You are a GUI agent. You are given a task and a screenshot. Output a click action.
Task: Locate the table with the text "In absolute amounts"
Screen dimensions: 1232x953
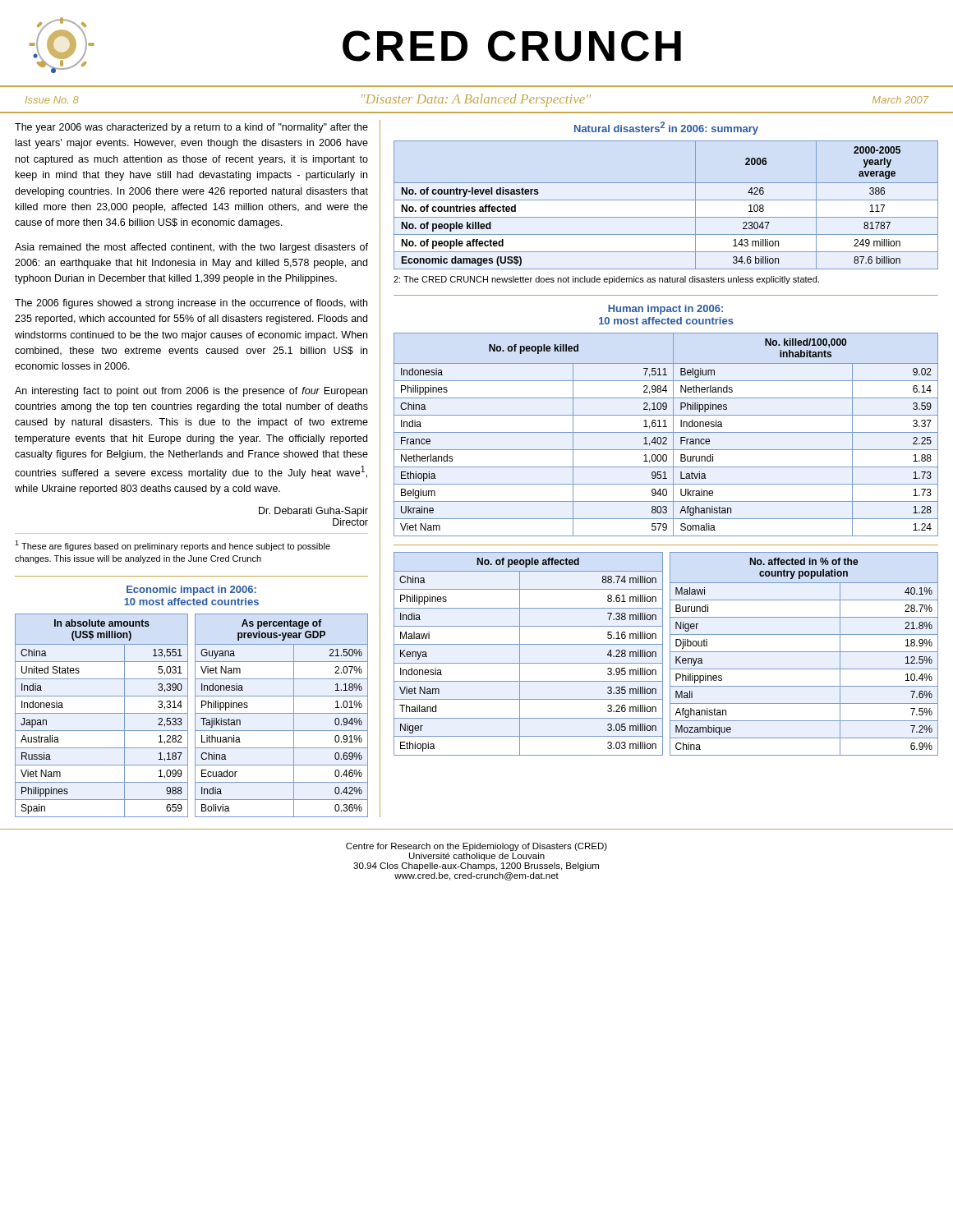pyautogui.click(x=191, y=715)
